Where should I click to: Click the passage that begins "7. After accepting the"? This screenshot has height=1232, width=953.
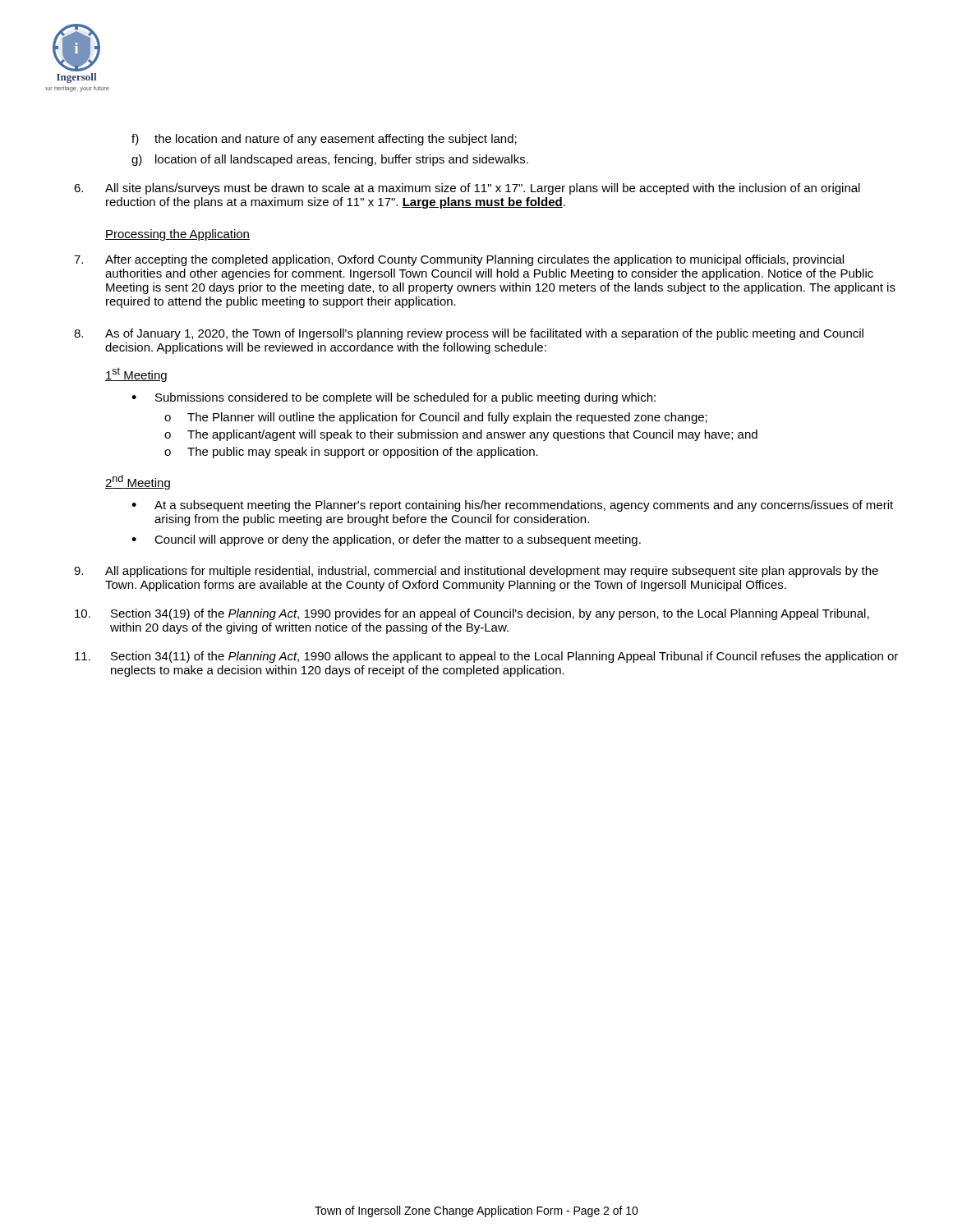(487, 280)
